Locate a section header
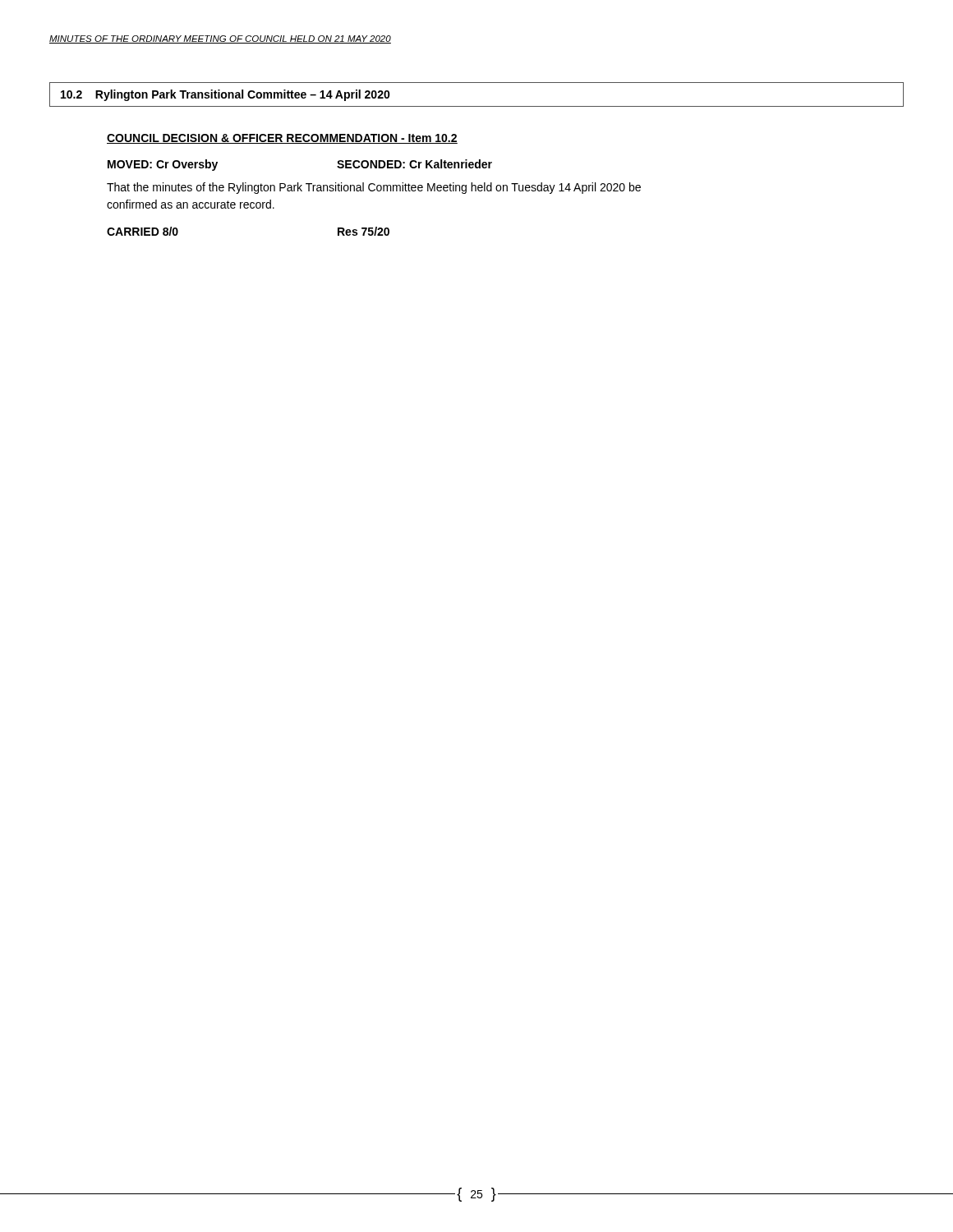 coord(225,94)
